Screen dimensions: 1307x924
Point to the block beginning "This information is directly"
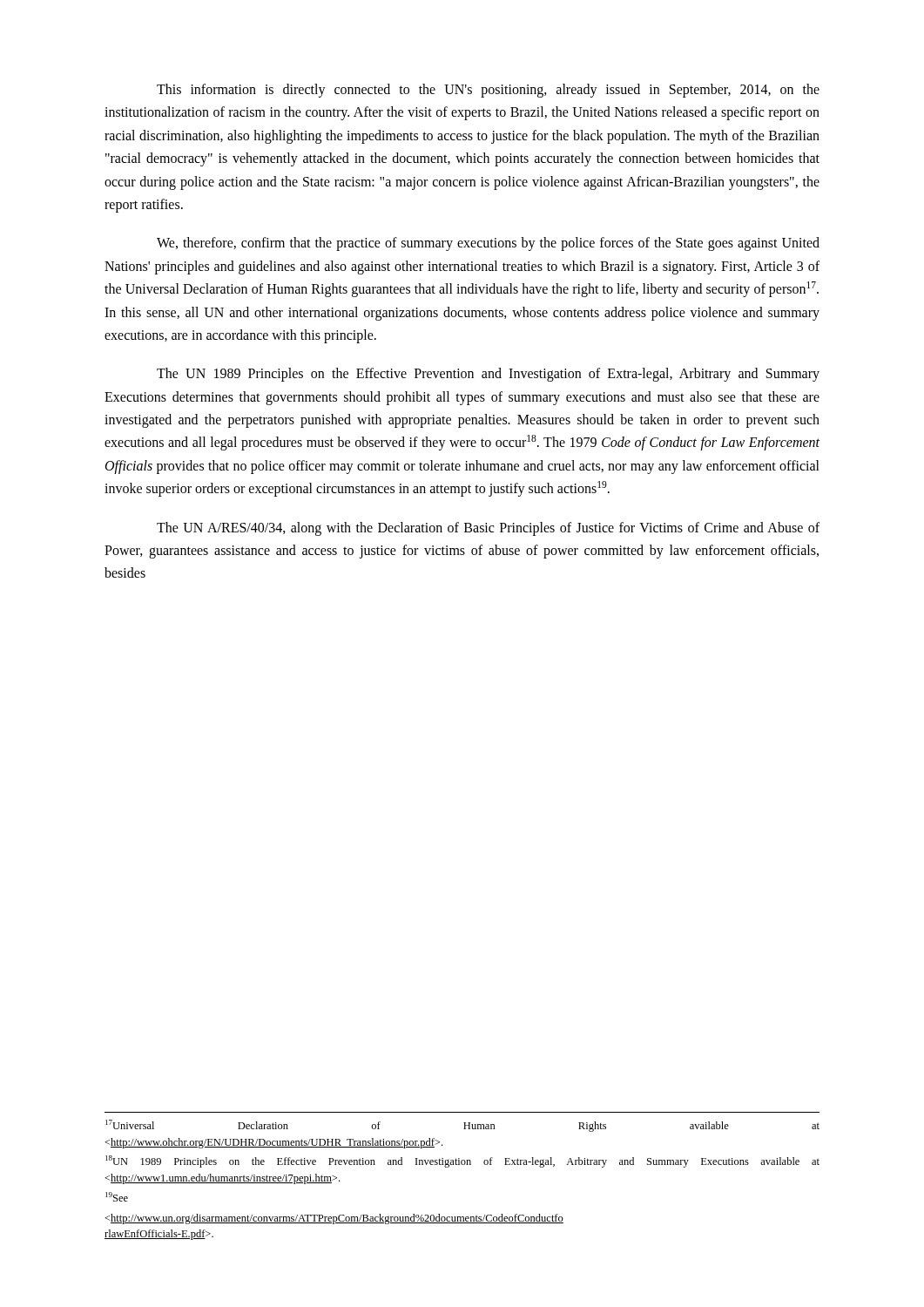click(462, 147)
